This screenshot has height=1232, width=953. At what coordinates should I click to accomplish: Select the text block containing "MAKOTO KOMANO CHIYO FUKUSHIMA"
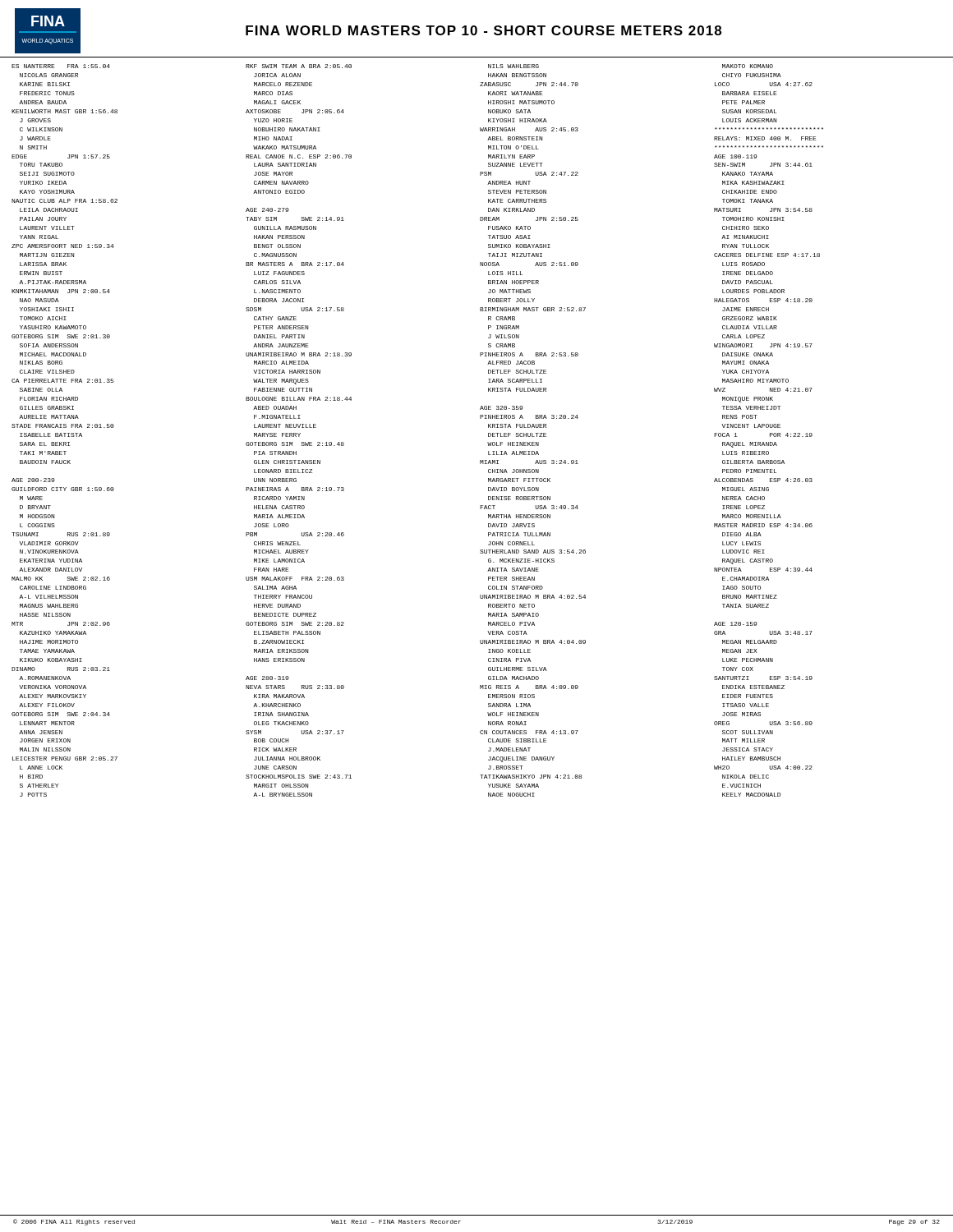coord(769,430)
